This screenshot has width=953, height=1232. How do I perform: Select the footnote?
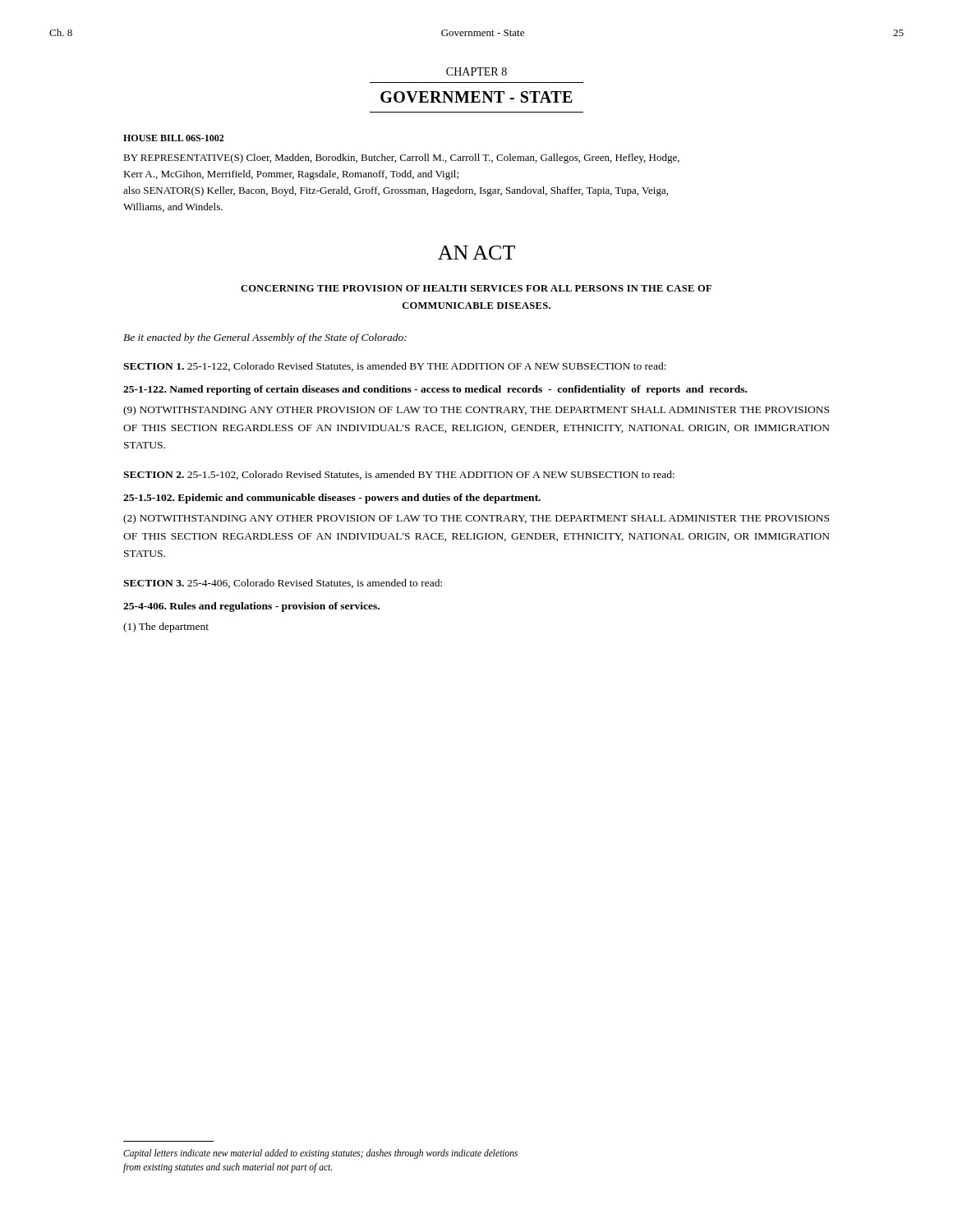pos(321,1160)
